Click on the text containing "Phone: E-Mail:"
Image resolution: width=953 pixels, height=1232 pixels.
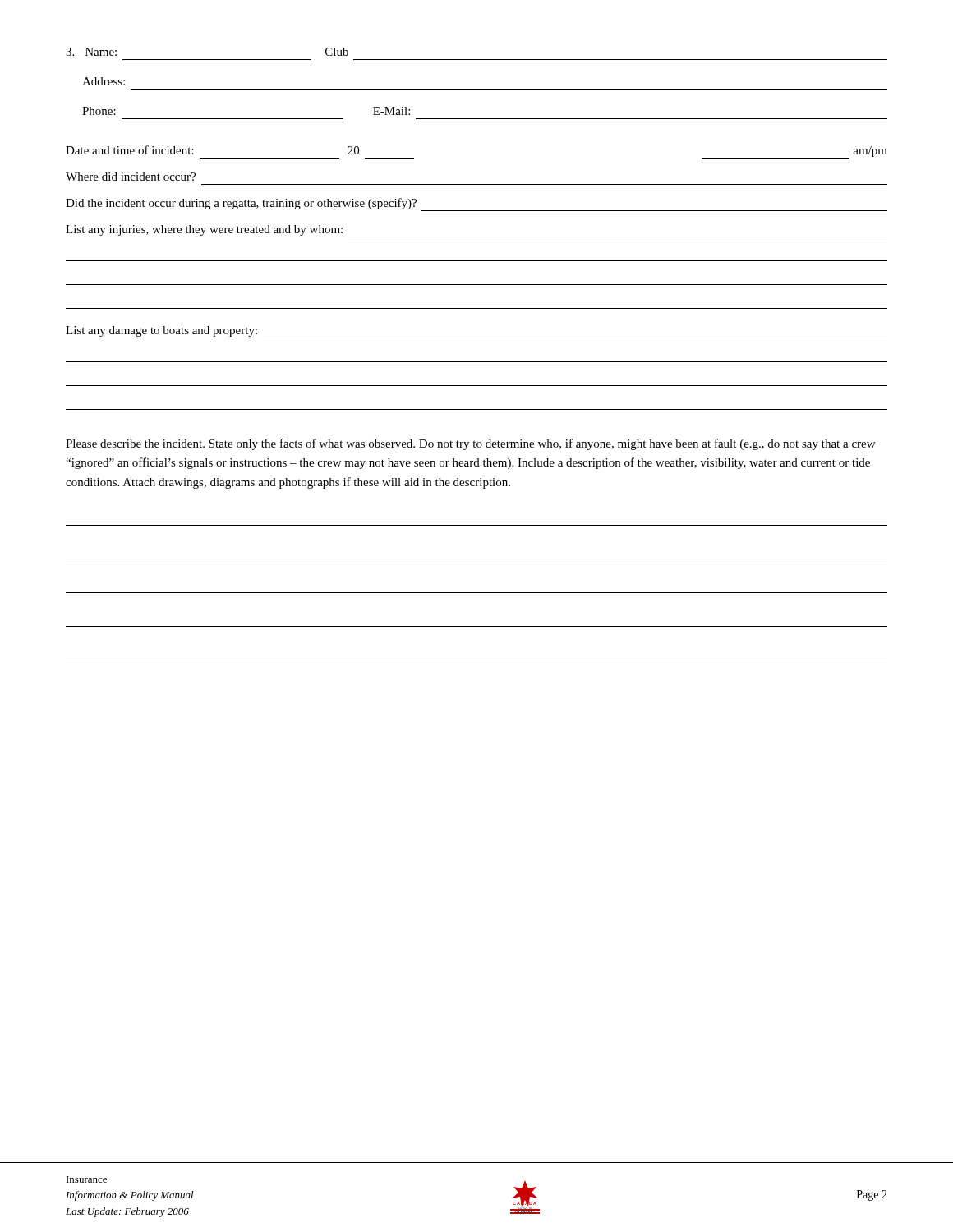pos(485,112)
